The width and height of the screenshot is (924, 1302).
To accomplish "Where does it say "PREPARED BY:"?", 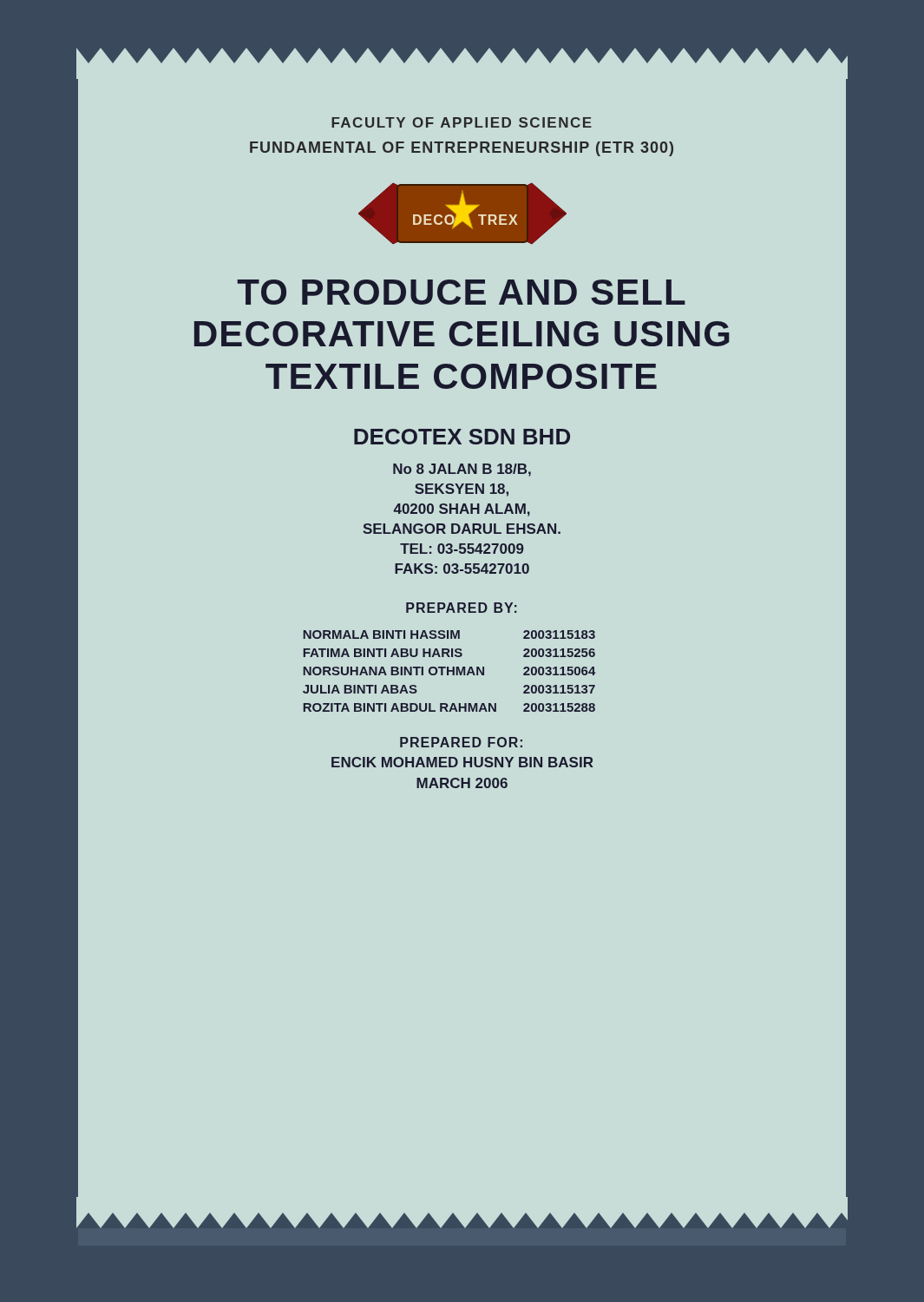I will pyautogui.click(x=462, y=608).
